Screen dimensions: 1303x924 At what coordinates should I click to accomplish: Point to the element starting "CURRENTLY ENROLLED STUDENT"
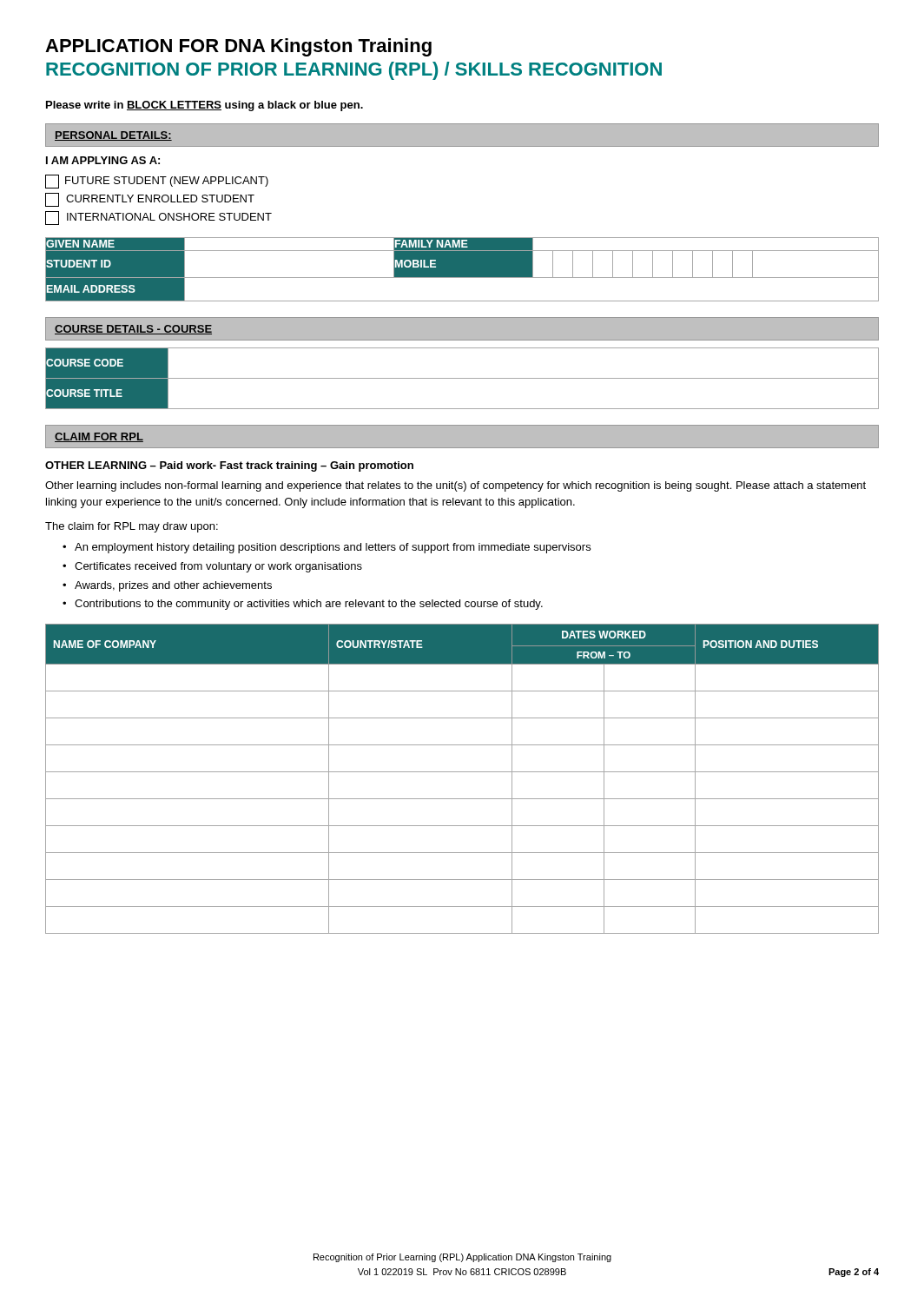tap(150, 199)
